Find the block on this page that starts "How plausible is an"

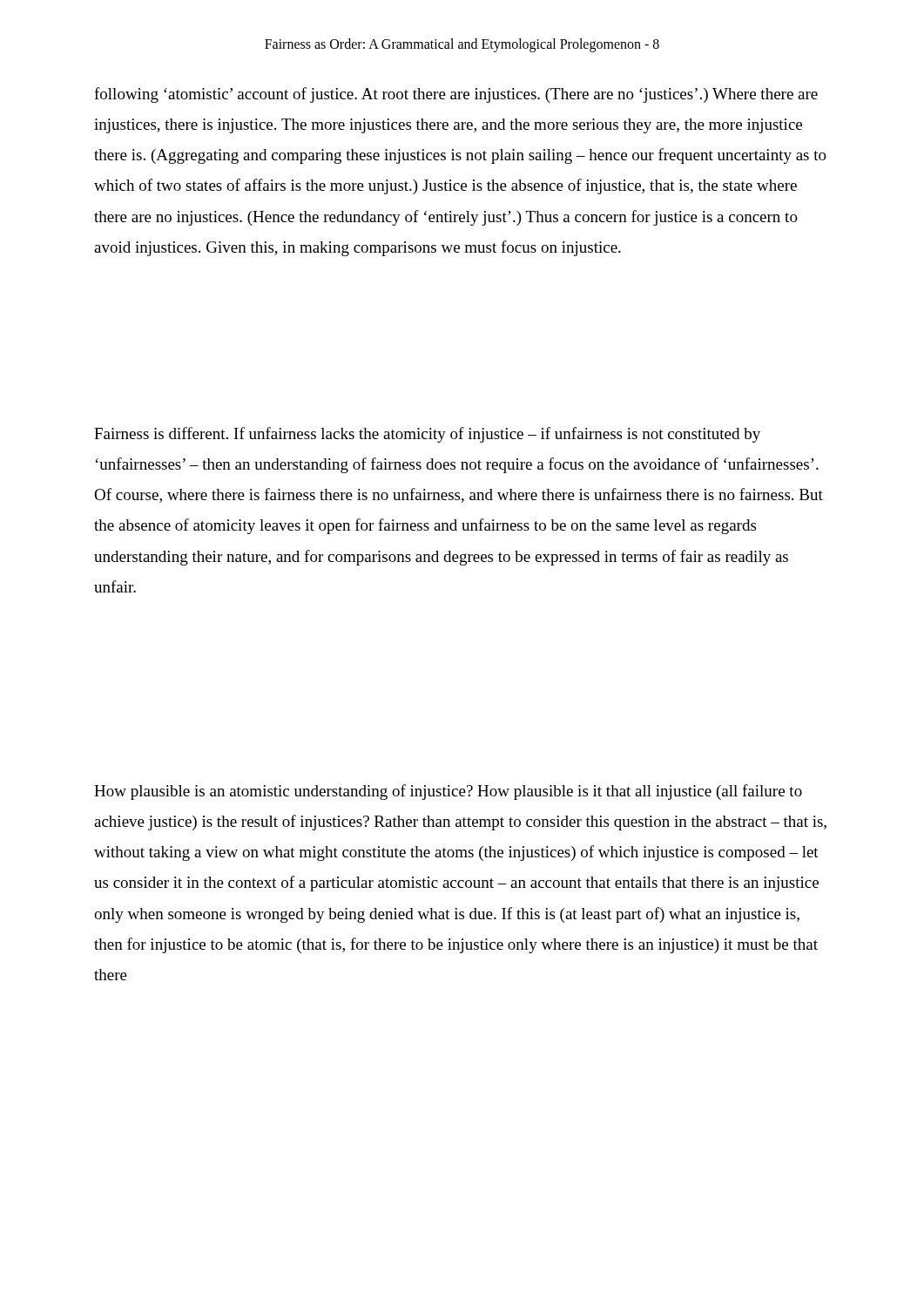pos(461,883)
